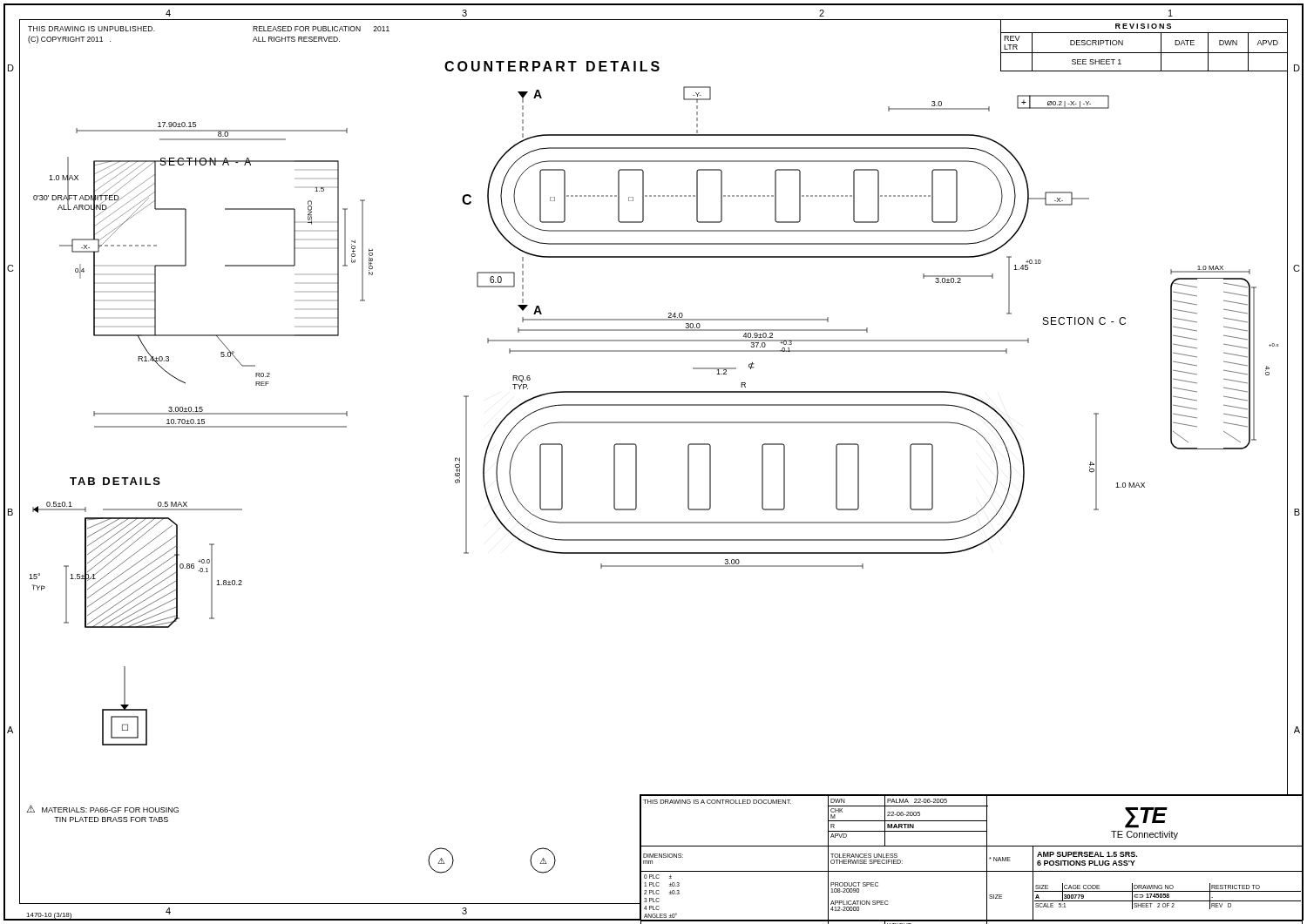Locate the block of text that opens with "⚠ MATERIALS: PA66-GF FOR HOUSING TIN"

[x=103, y=813]
